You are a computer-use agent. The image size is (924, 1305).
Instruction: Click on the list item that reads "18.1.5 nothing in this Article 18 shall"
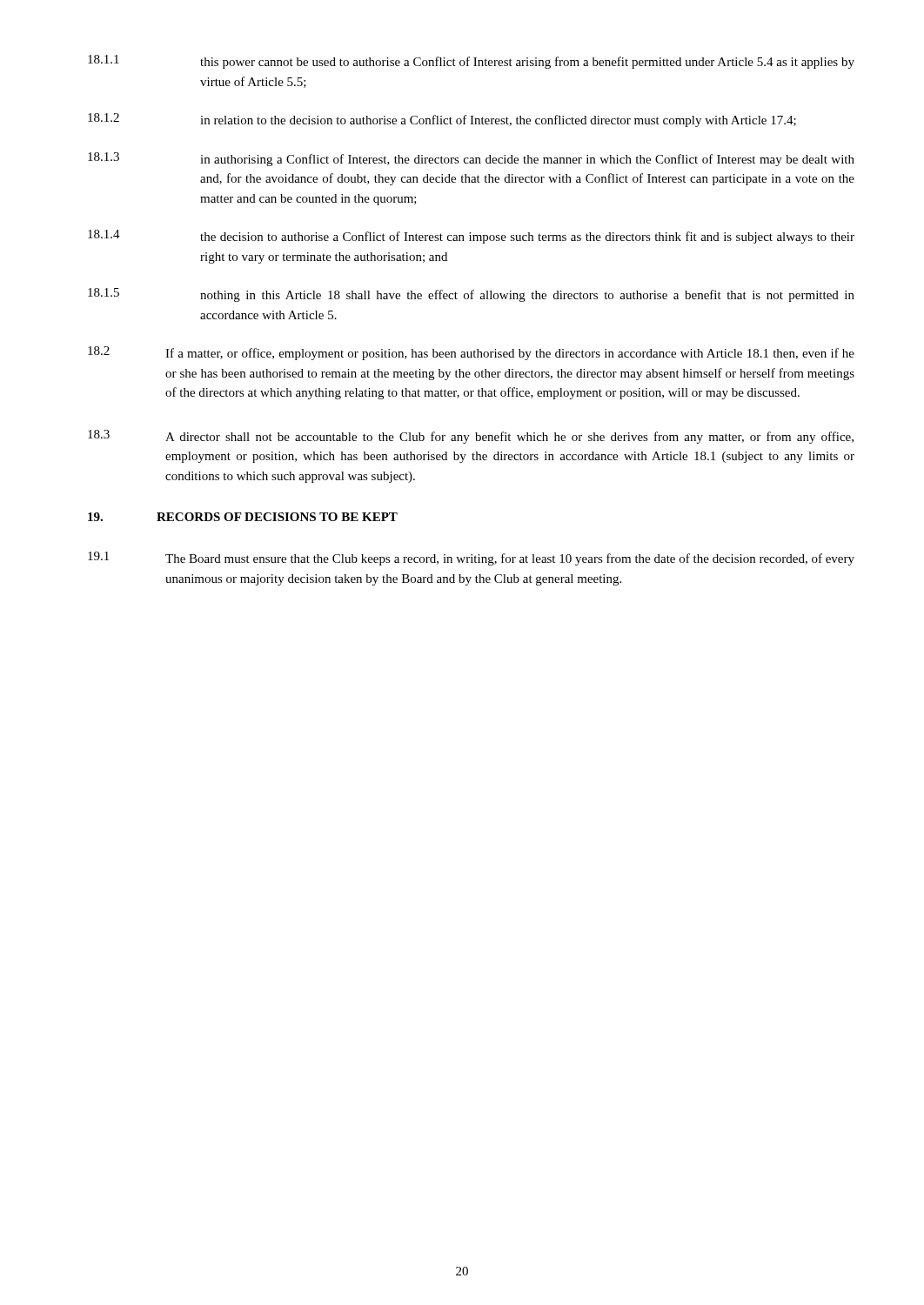[471, 305]
